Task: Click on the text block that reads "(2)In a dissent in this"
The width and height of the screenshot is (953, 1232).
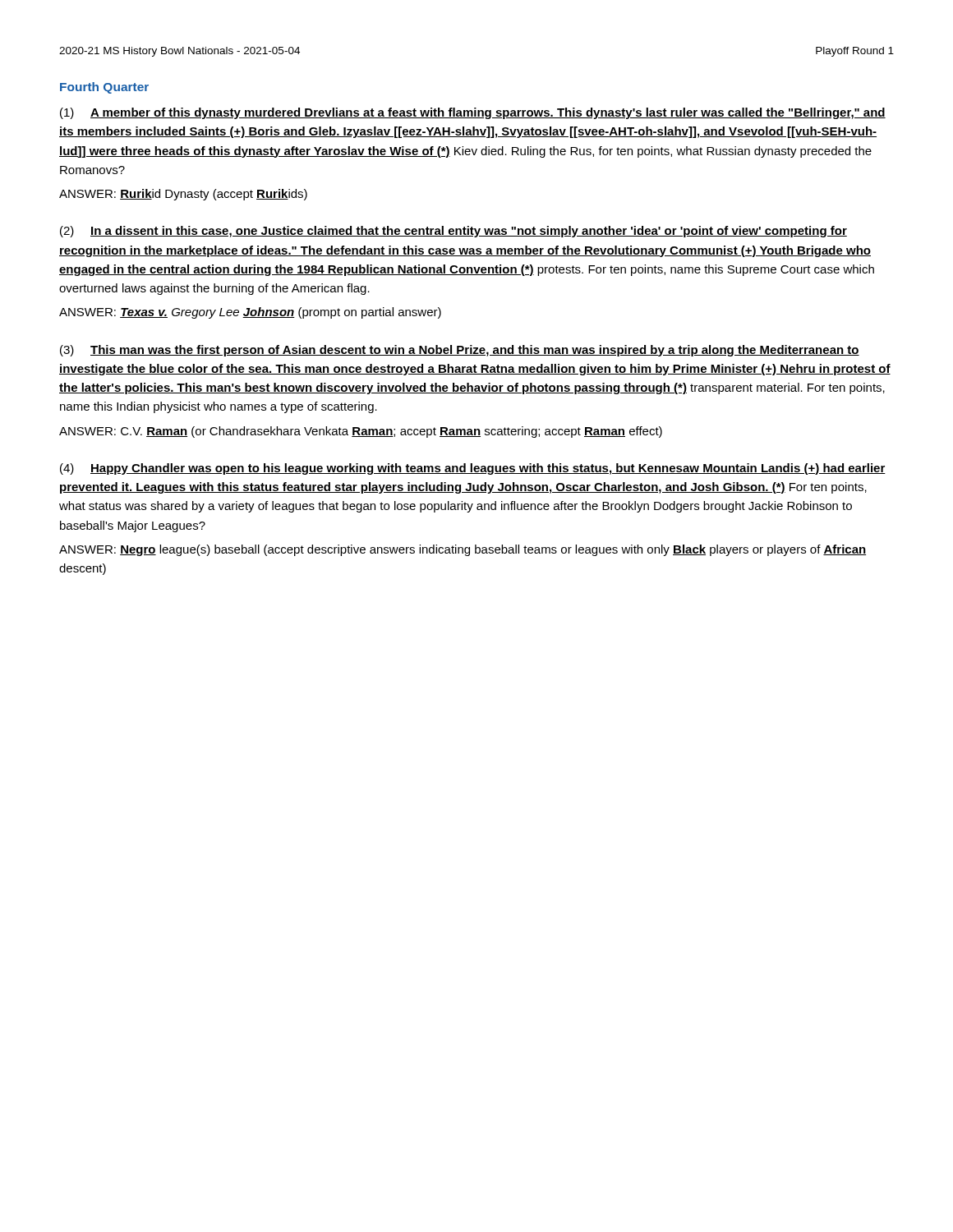Action: click(x=467, y=258)
